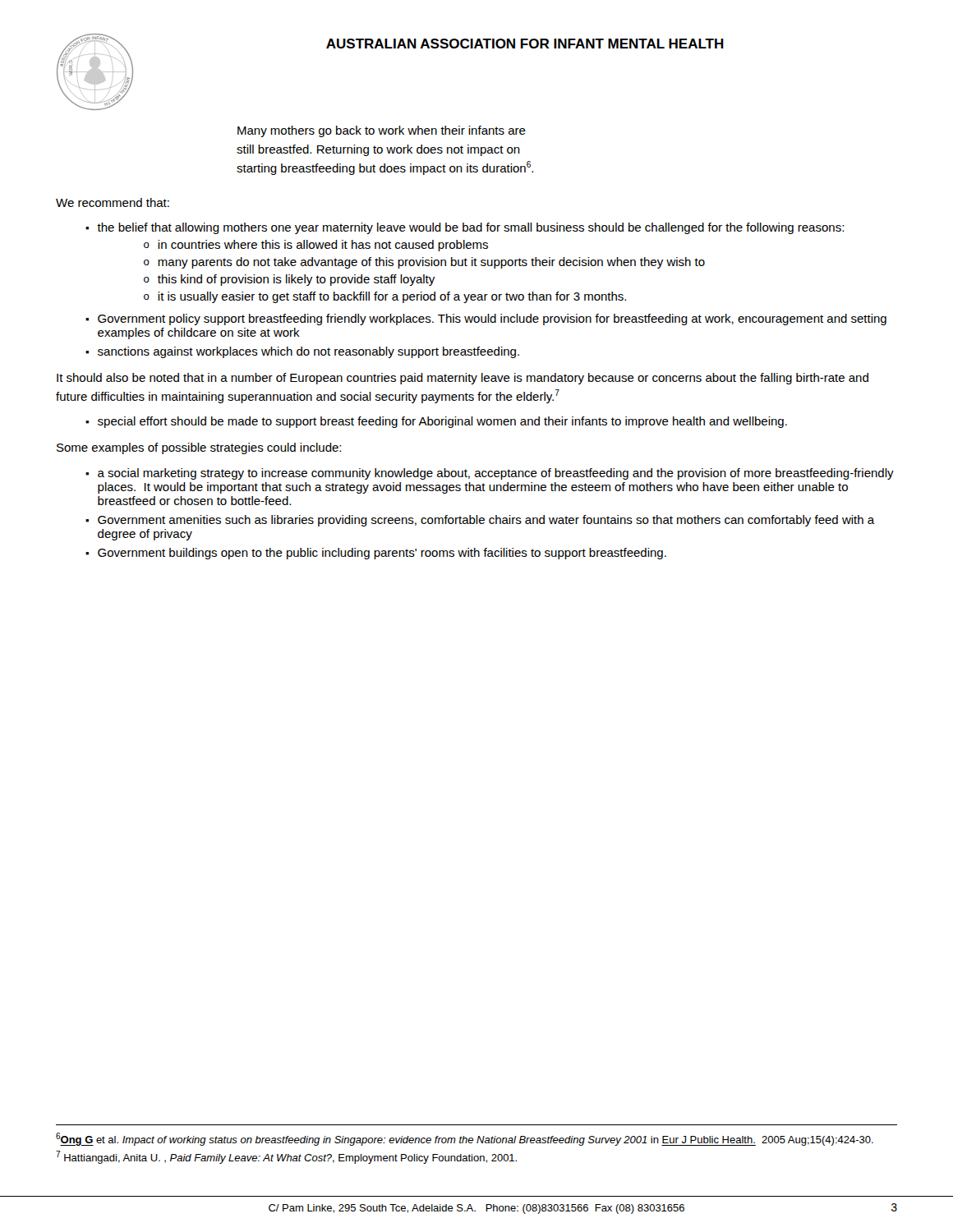Locate the passage starting "sanctions against workplaces which do"
The width and height of the screenshot is (953, 1232).
click(497, 351)
